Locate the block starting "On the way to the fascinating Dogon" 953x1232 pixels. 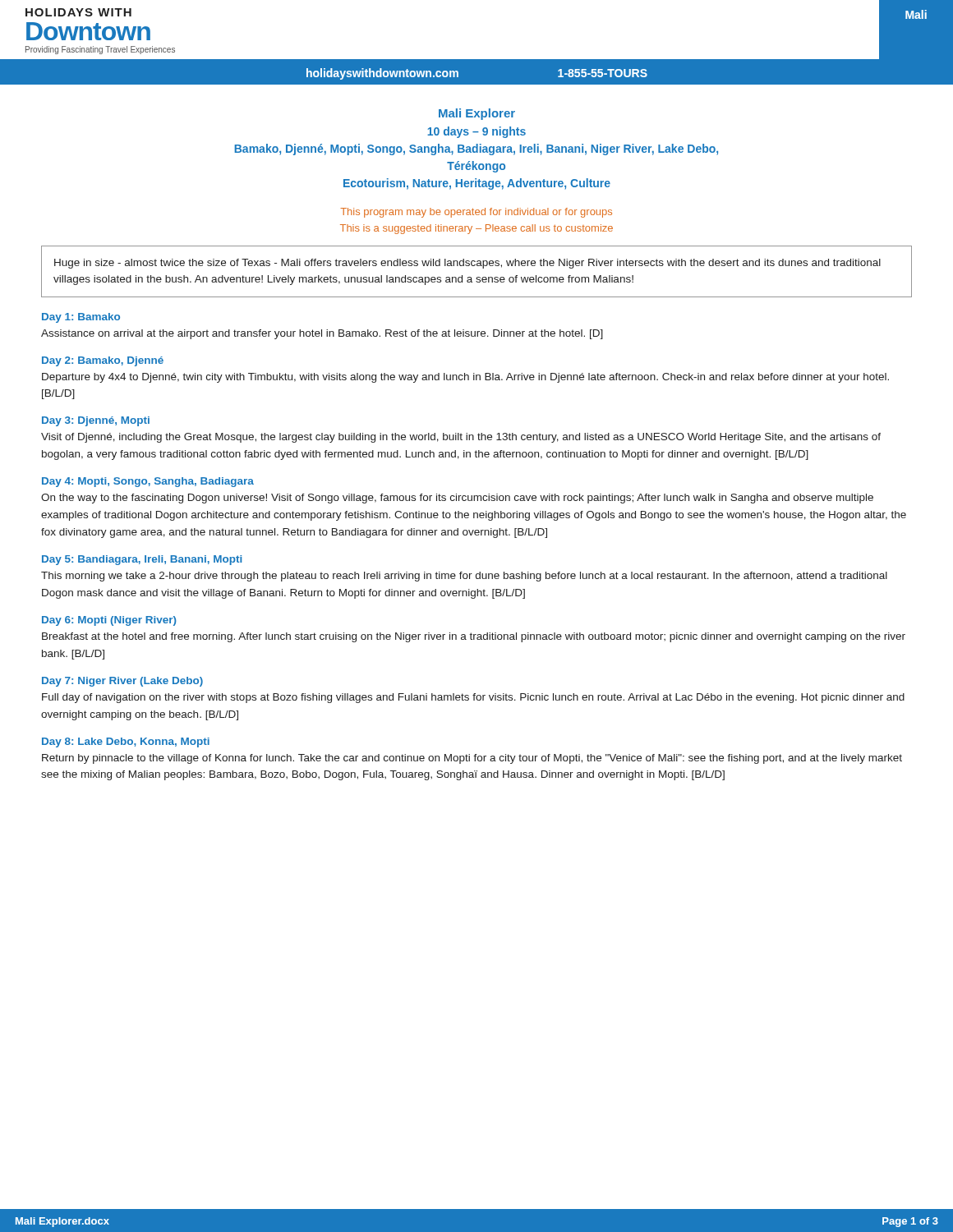474,515
